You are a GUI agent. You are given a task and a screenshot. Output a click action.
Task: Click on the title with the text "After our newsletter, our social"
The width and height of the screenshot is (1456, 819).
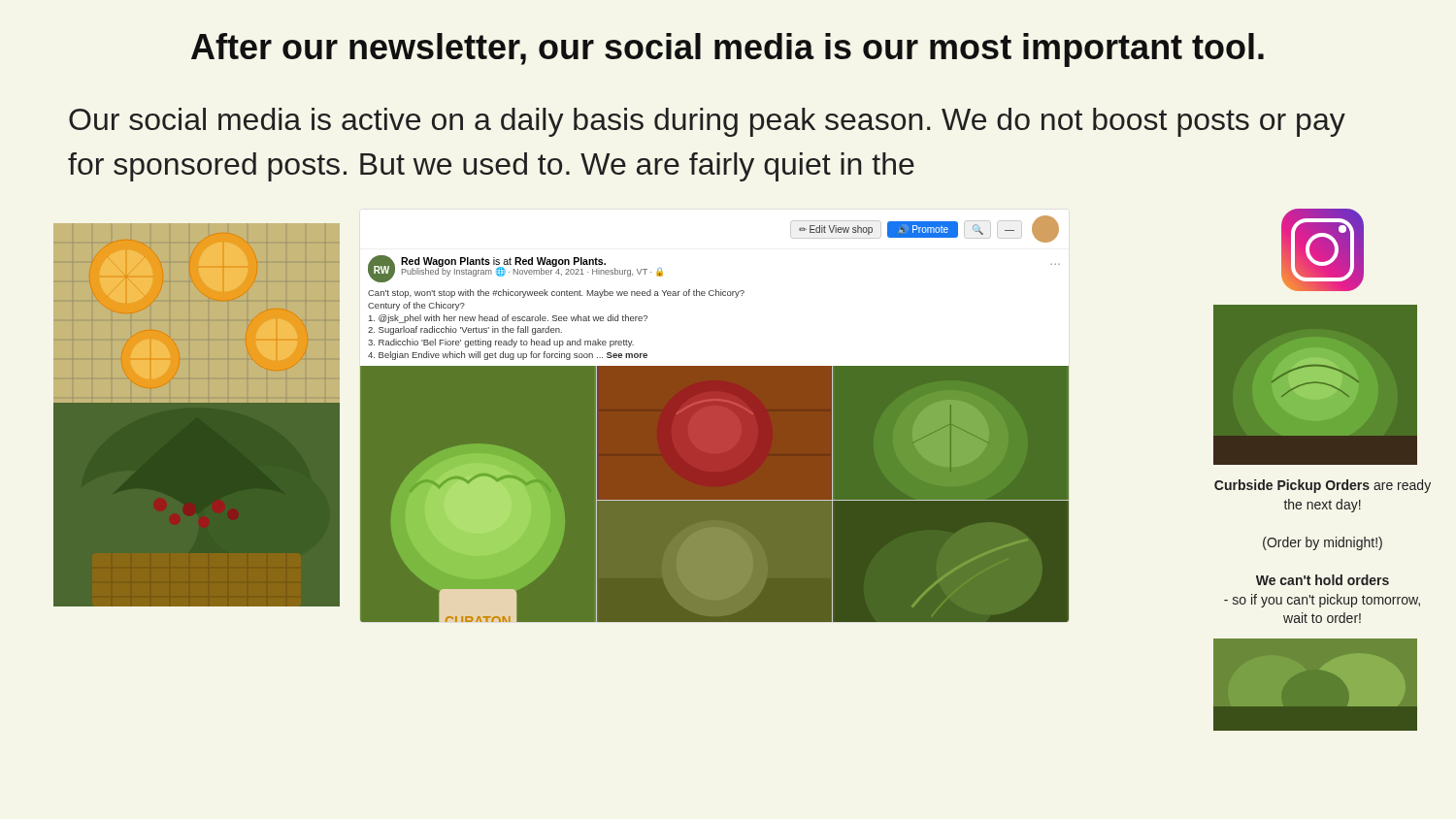(728, 47)
